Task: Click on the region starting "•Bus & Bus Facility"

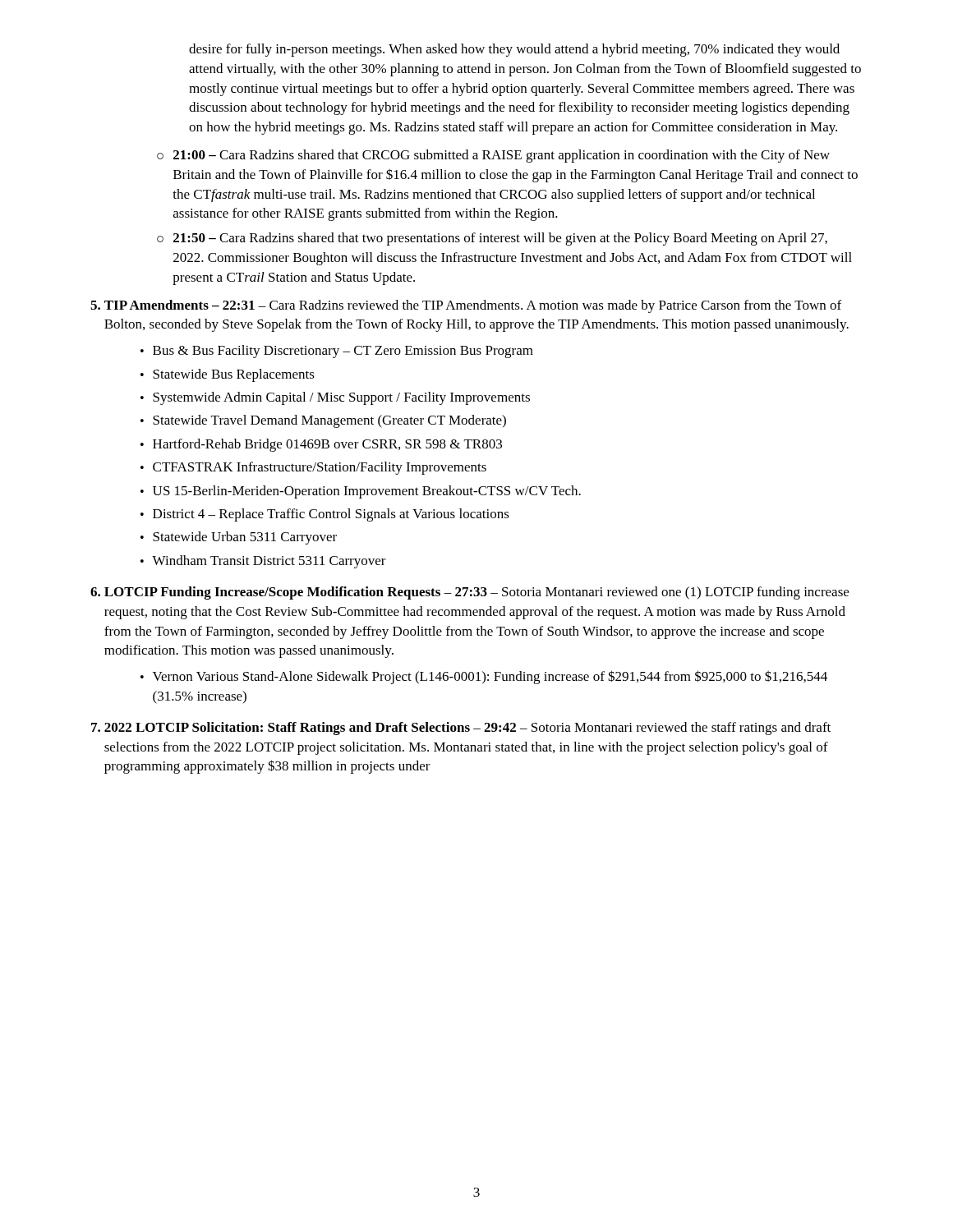Action: (x=336, y=351)
